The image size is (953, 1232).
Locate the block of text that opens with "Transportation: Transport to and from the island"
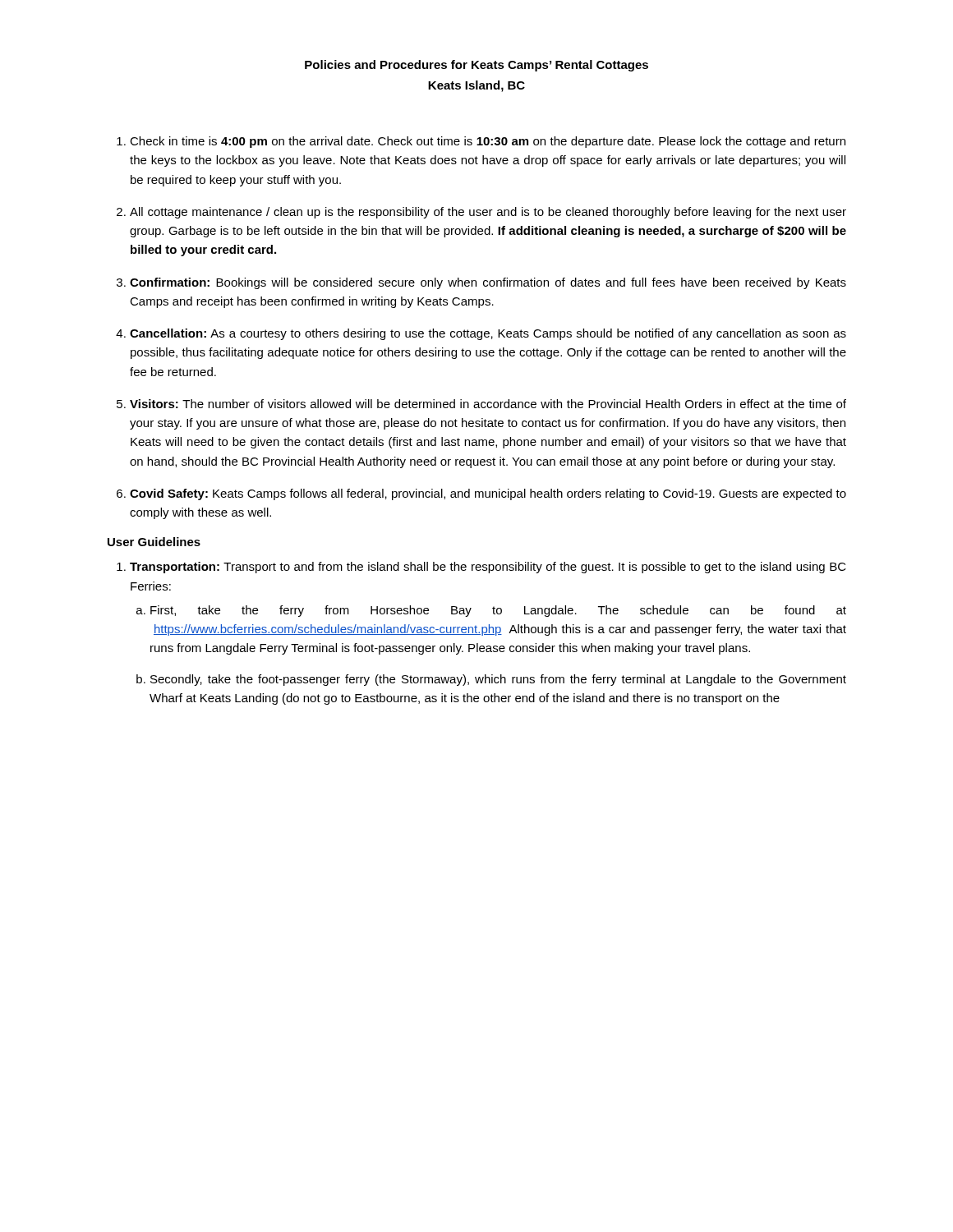click(488, 633)
